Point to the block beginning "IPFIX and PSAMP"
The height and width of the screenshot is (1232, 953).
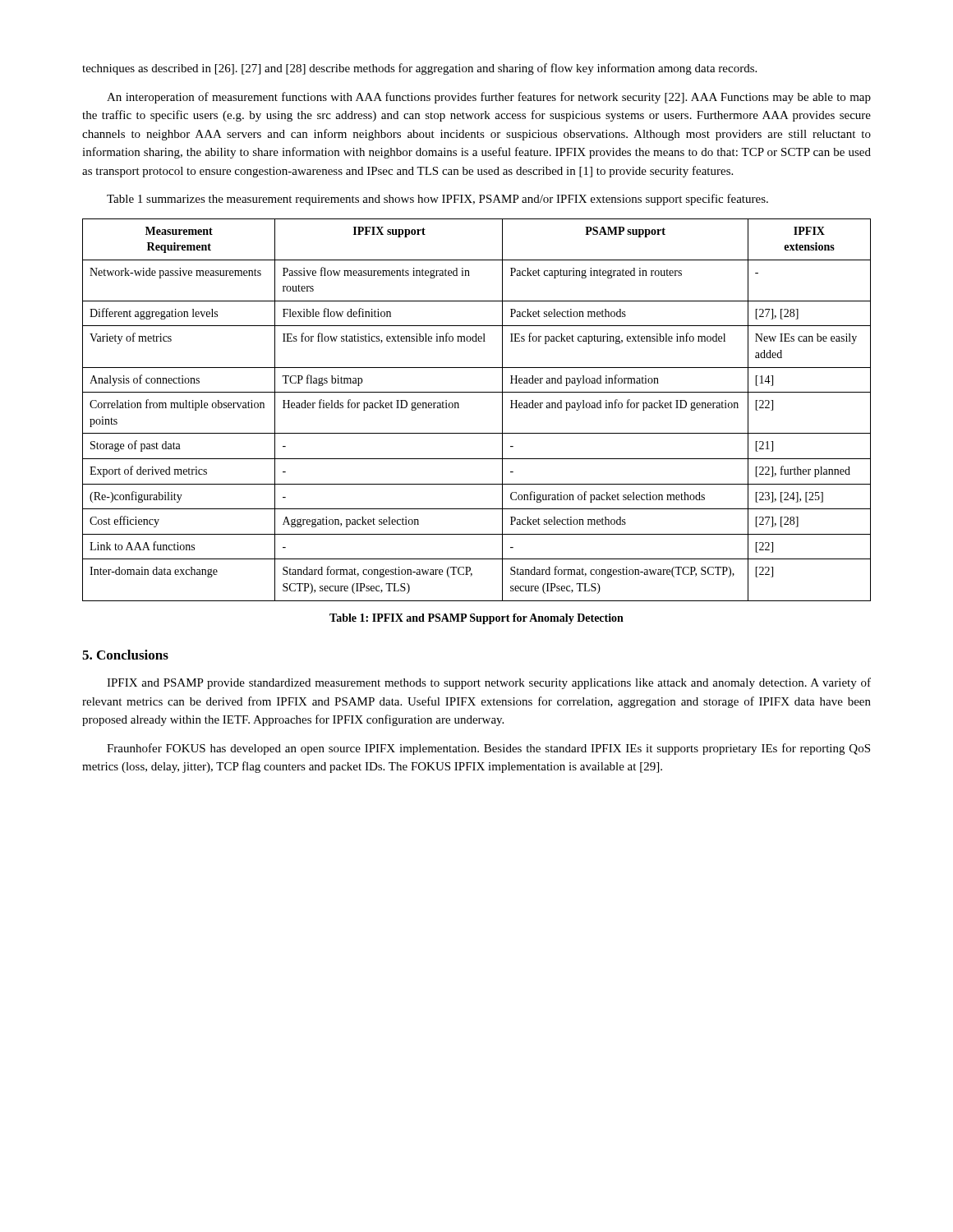(476, 701)
